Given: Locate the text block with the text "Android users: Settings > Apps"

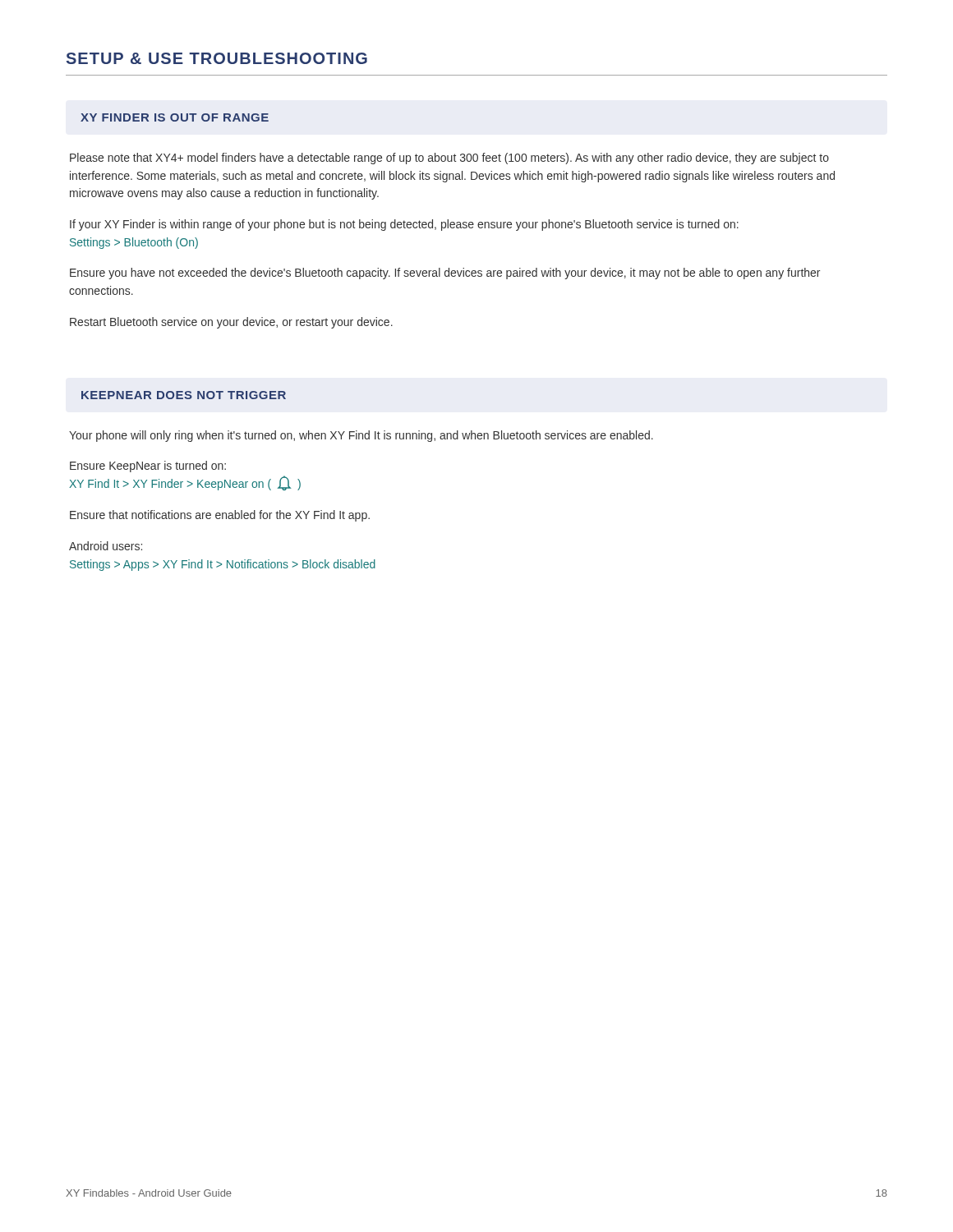Looking at the screenshot, I should tap(106, 546).
